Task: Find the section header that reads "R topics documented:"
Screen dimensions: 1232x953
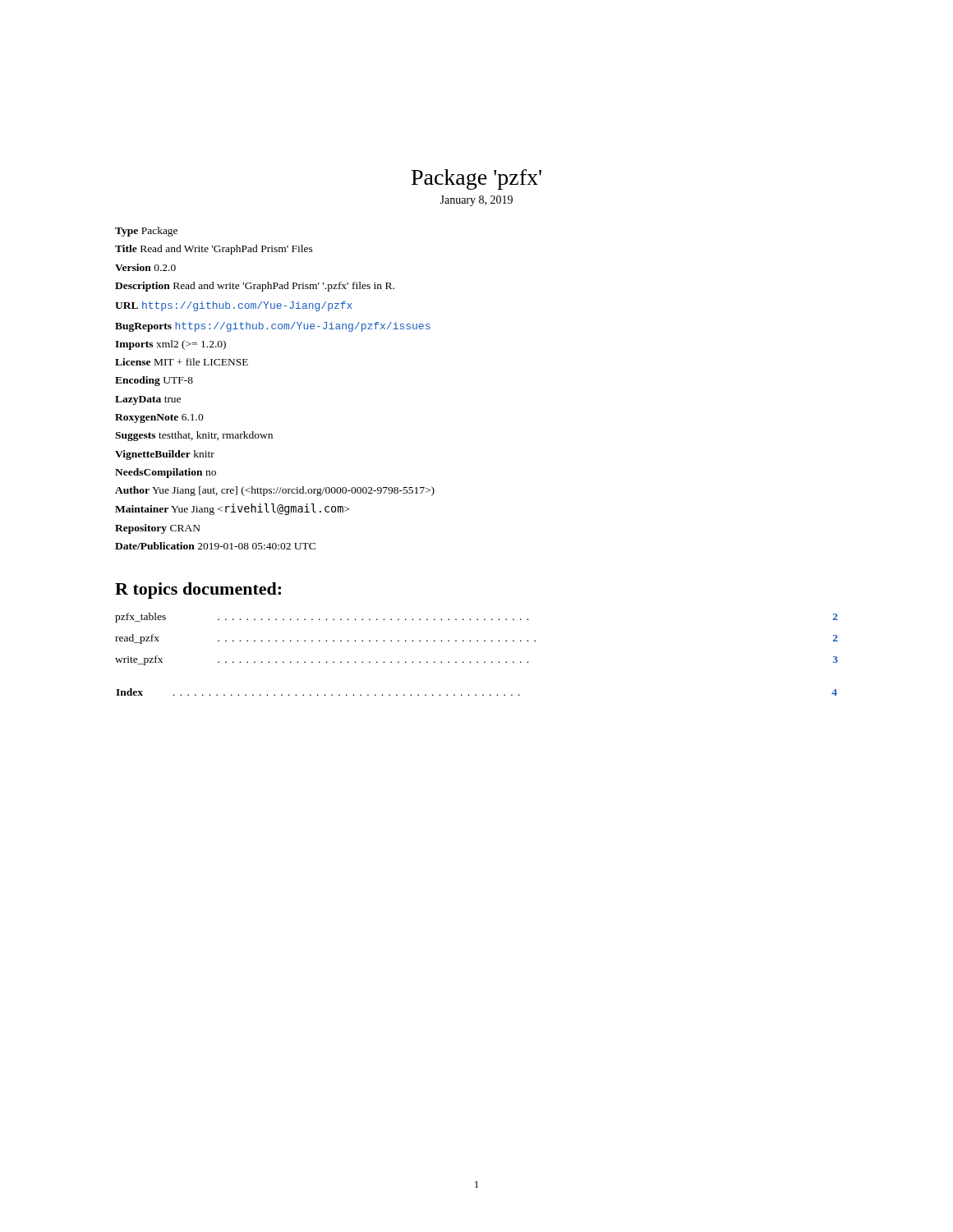Action: (199, 589)
